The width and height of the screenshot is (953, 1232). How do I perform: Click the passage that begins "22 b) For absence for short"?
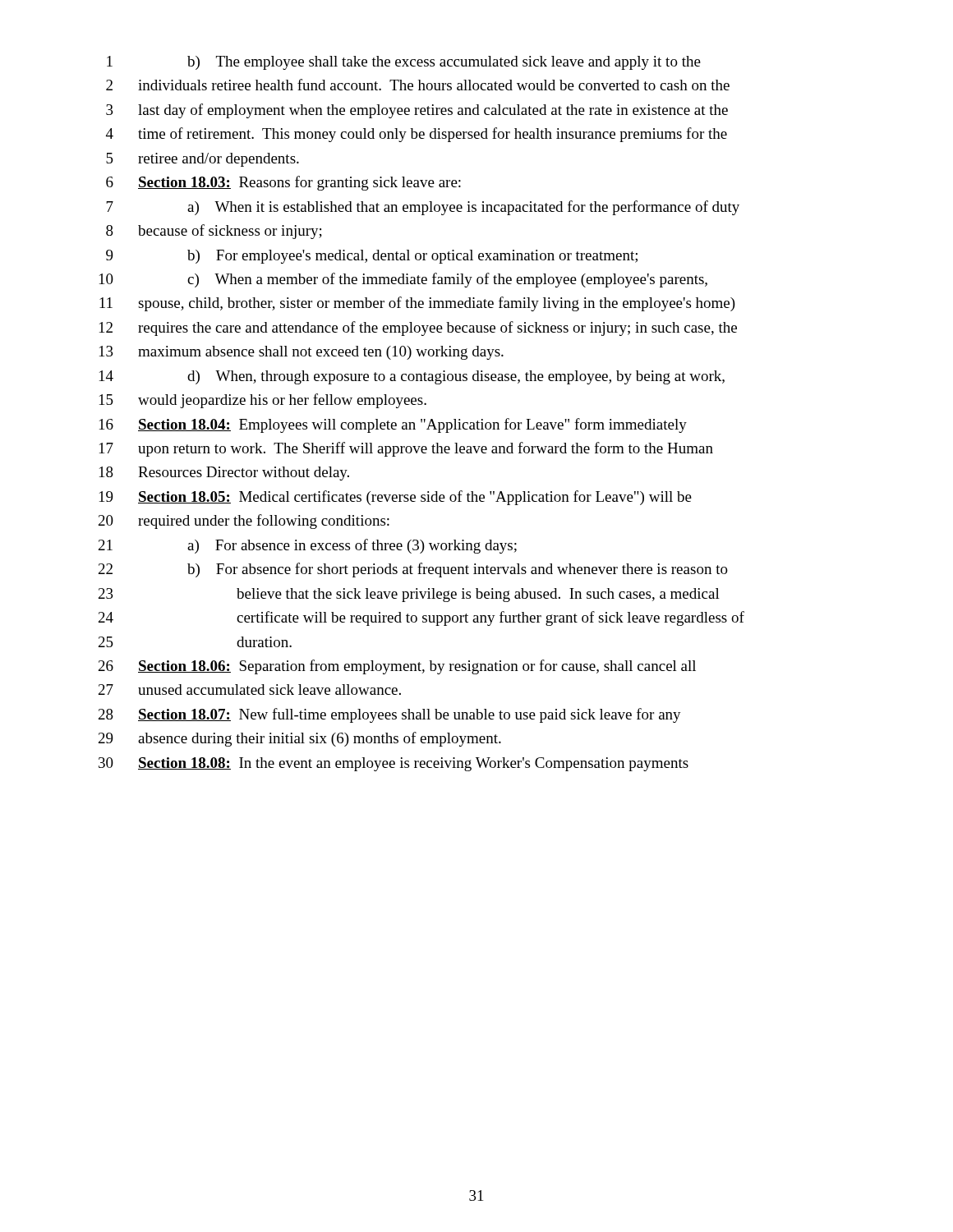pyautogui.click(x=485, y=605)
